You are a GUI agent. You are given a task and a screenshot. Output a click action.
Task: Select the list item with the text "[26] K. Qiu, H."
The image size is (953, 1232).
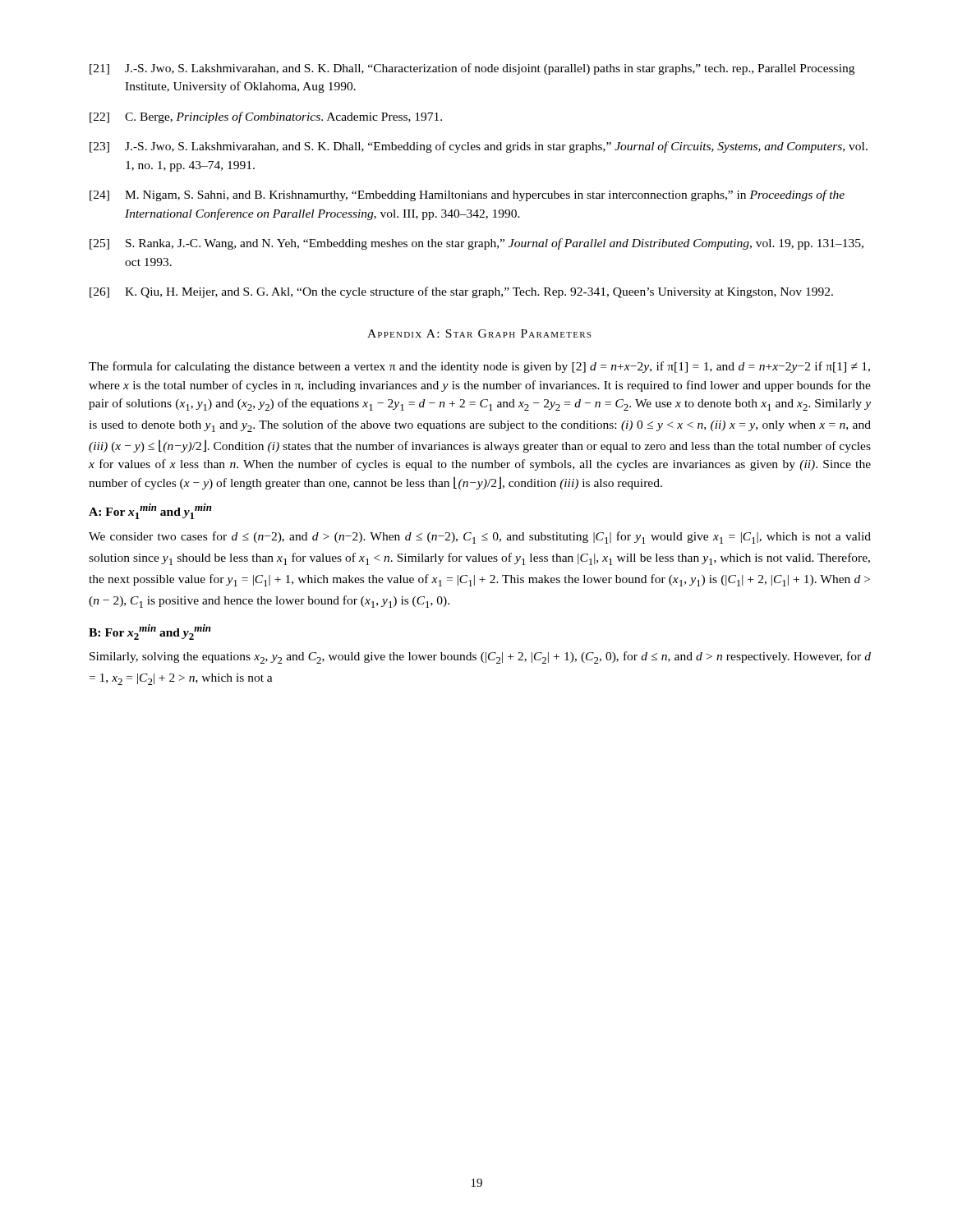(480, 292)
